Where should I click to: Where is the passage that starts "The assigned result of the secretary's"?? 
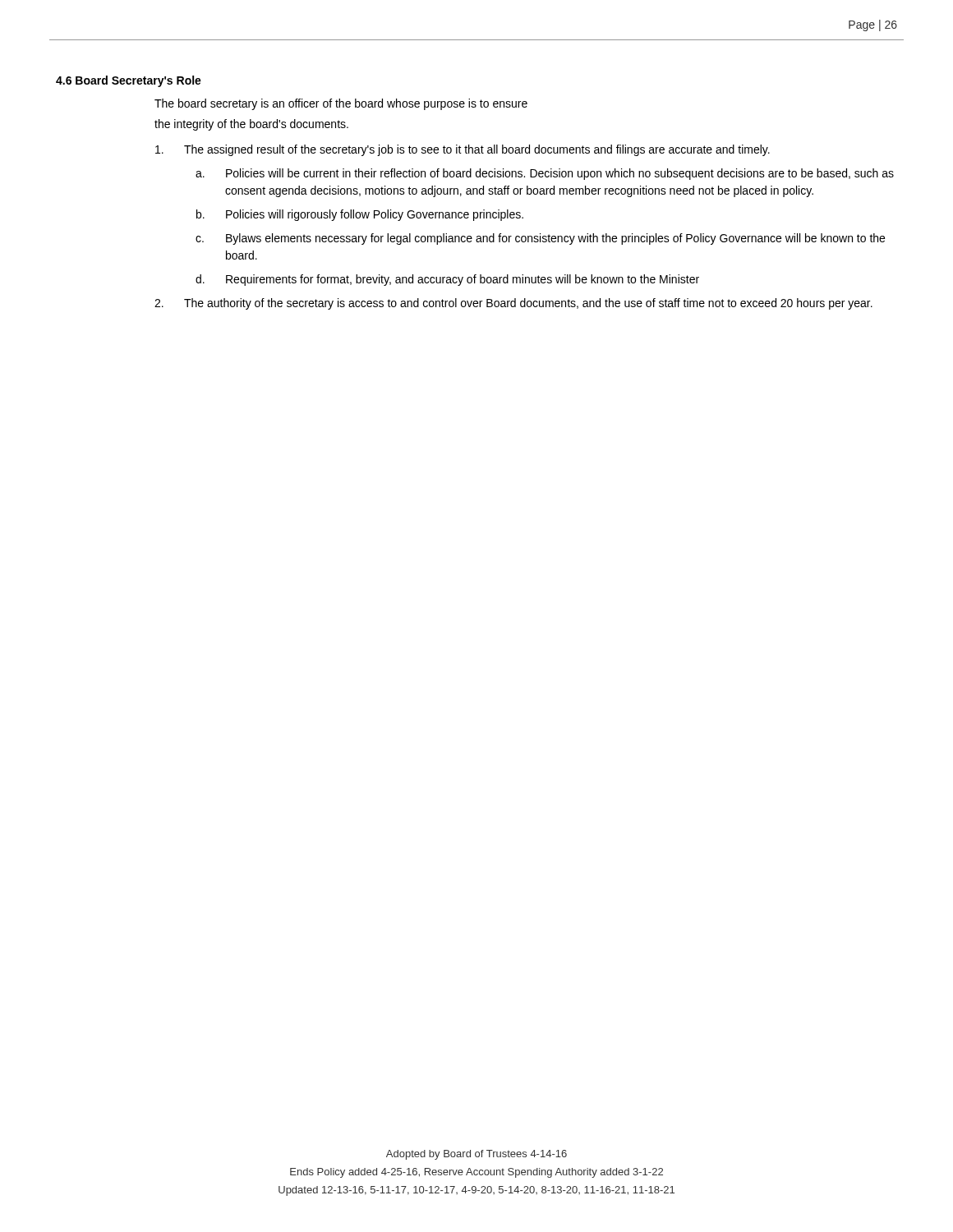pos(526,150)
